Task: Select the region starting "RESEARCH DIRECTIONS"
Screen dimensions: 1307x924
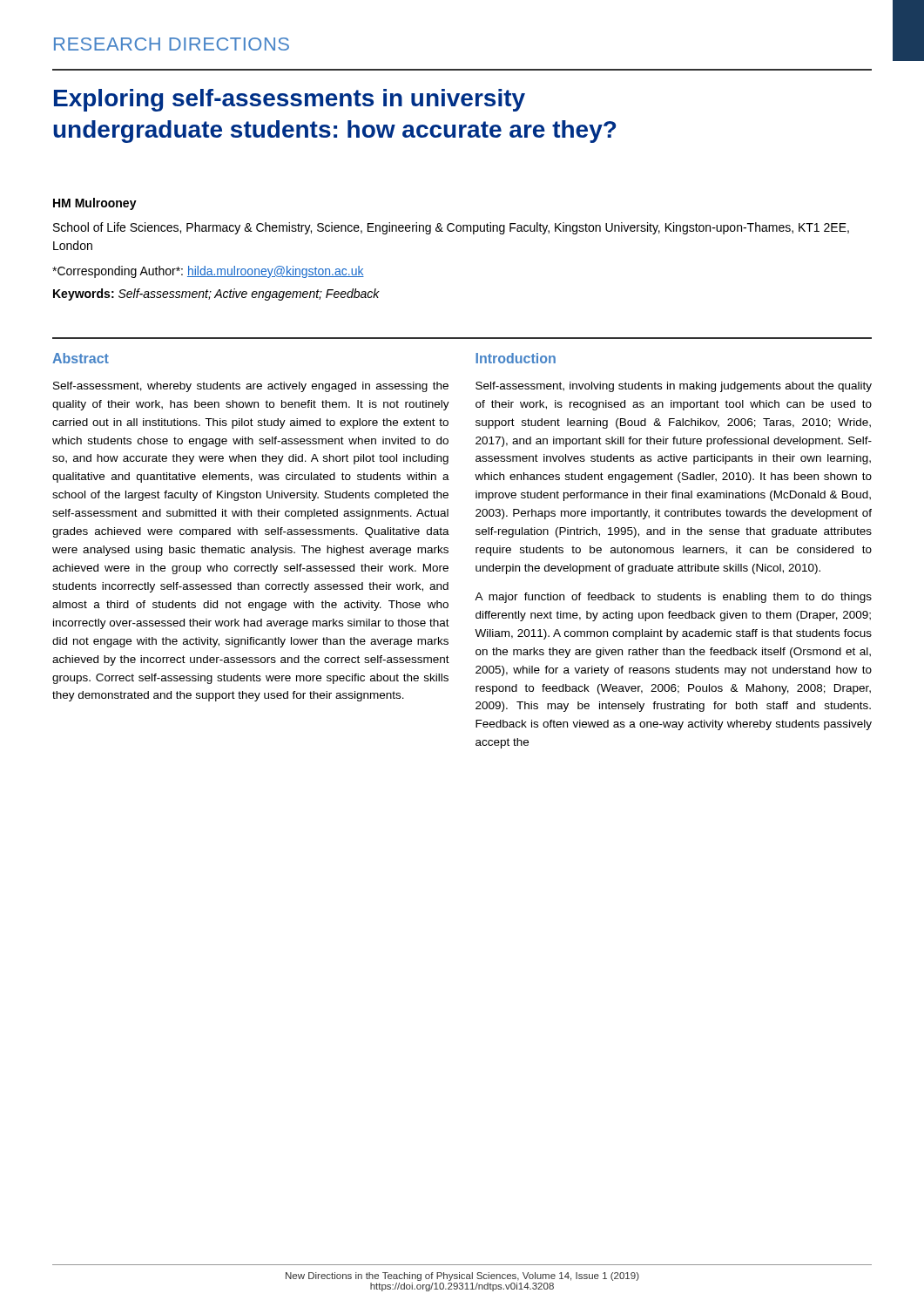Action: 171,44
